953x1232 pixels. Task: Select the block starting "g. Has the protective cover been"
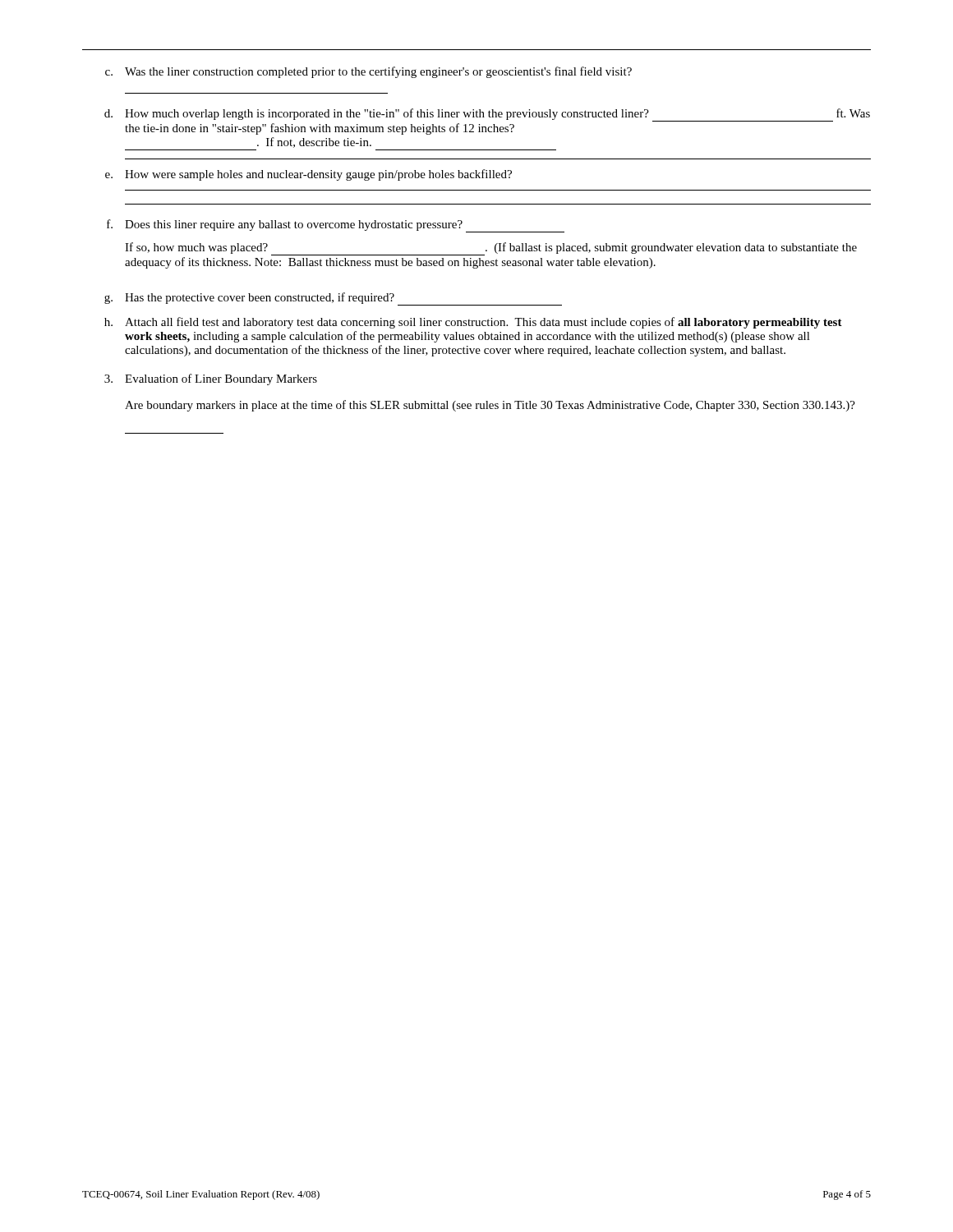[476, 298]
